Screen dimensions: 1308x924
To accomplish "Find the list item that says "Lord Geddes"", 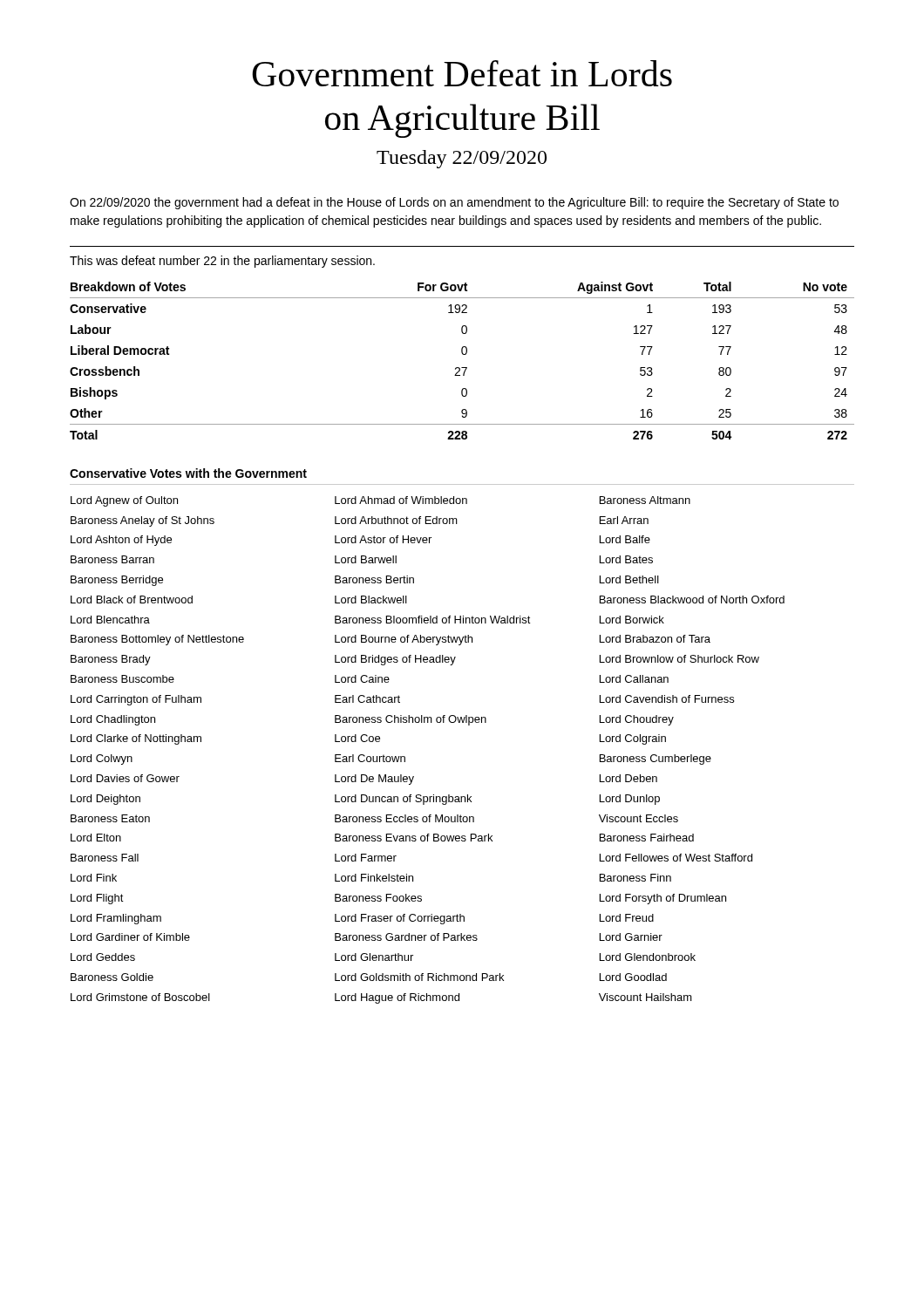I will click(103, 957).
